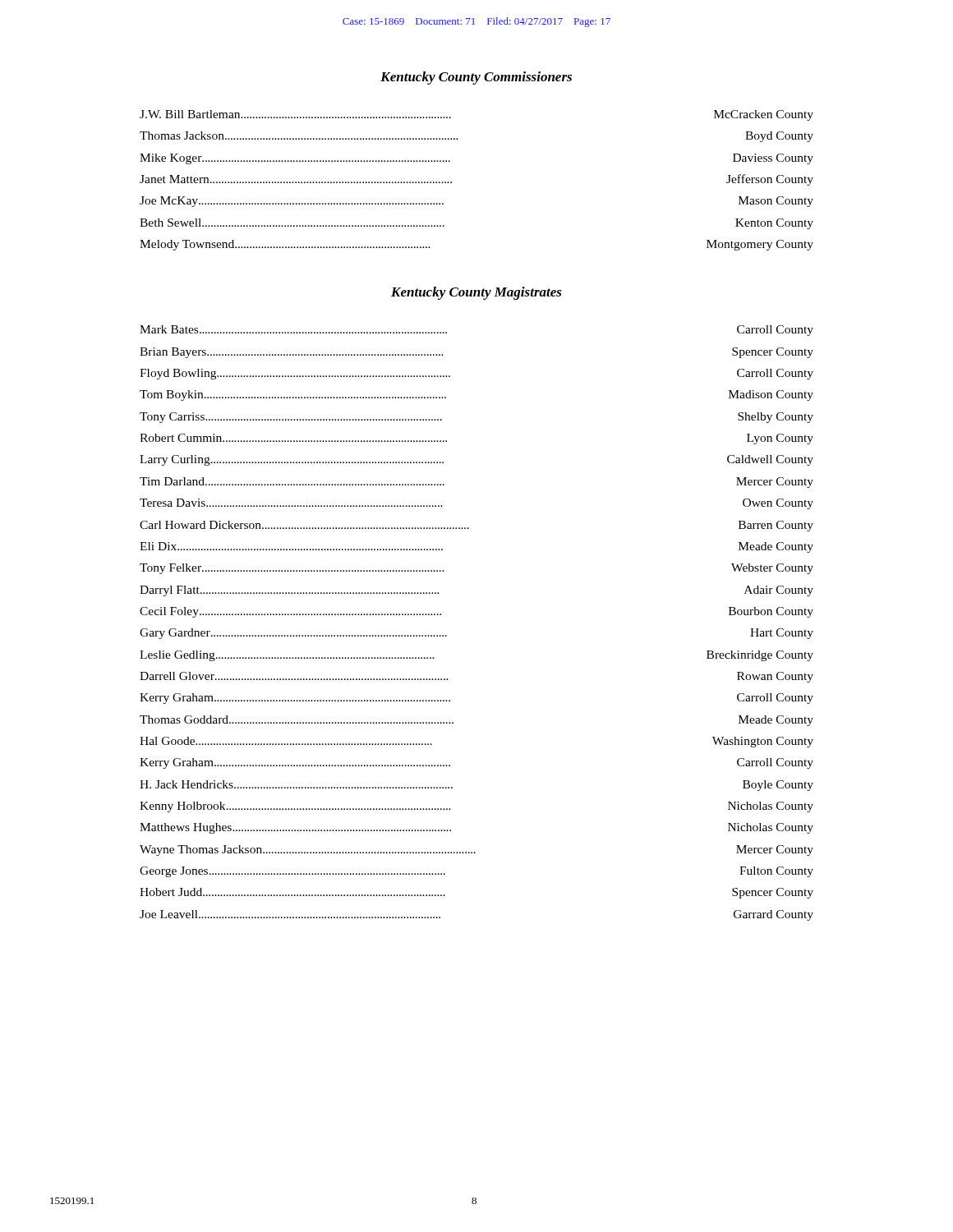Point to the passage starting "Beth Sewell...................................................................................Kenton County"
This screenshot has width=953, height=1232.
[x=197, y=224]
